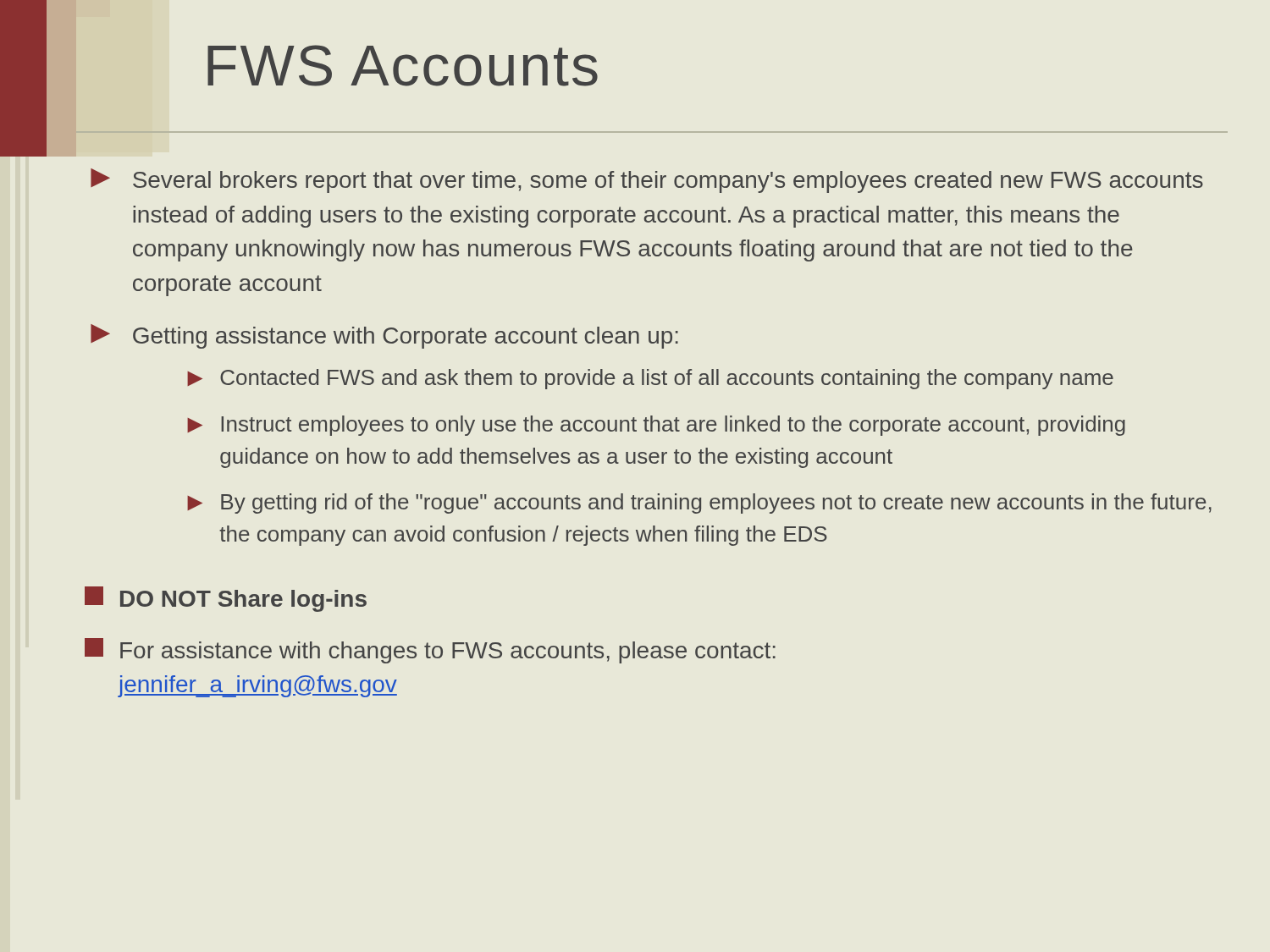Locate the list item with the text "► Several brokers report"
The height and width of the screenshot is (952, 1270).
[x=652, y=232]
